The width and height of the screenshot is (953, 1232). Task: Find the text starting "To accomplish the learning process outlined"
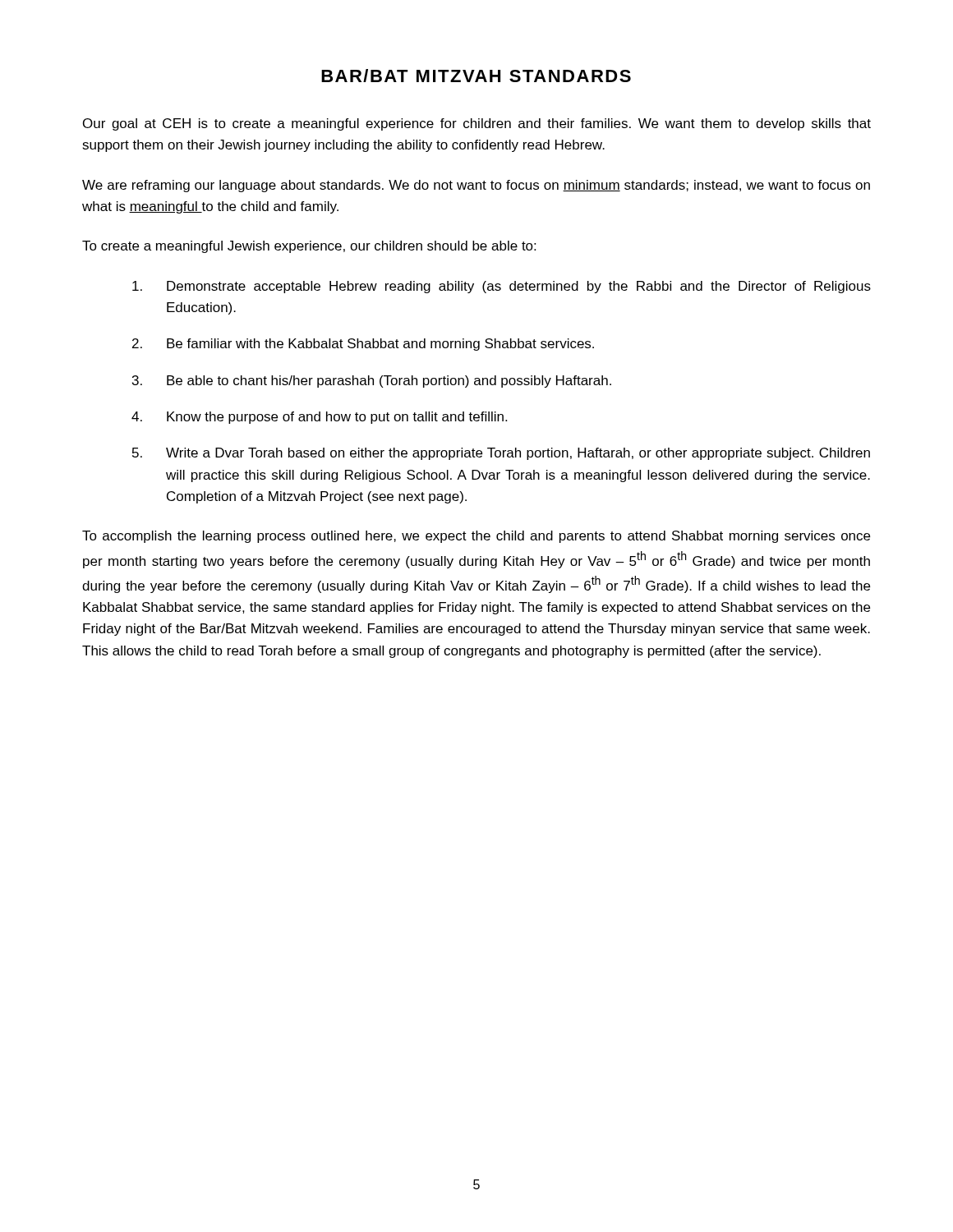click(x=476, y=593)
